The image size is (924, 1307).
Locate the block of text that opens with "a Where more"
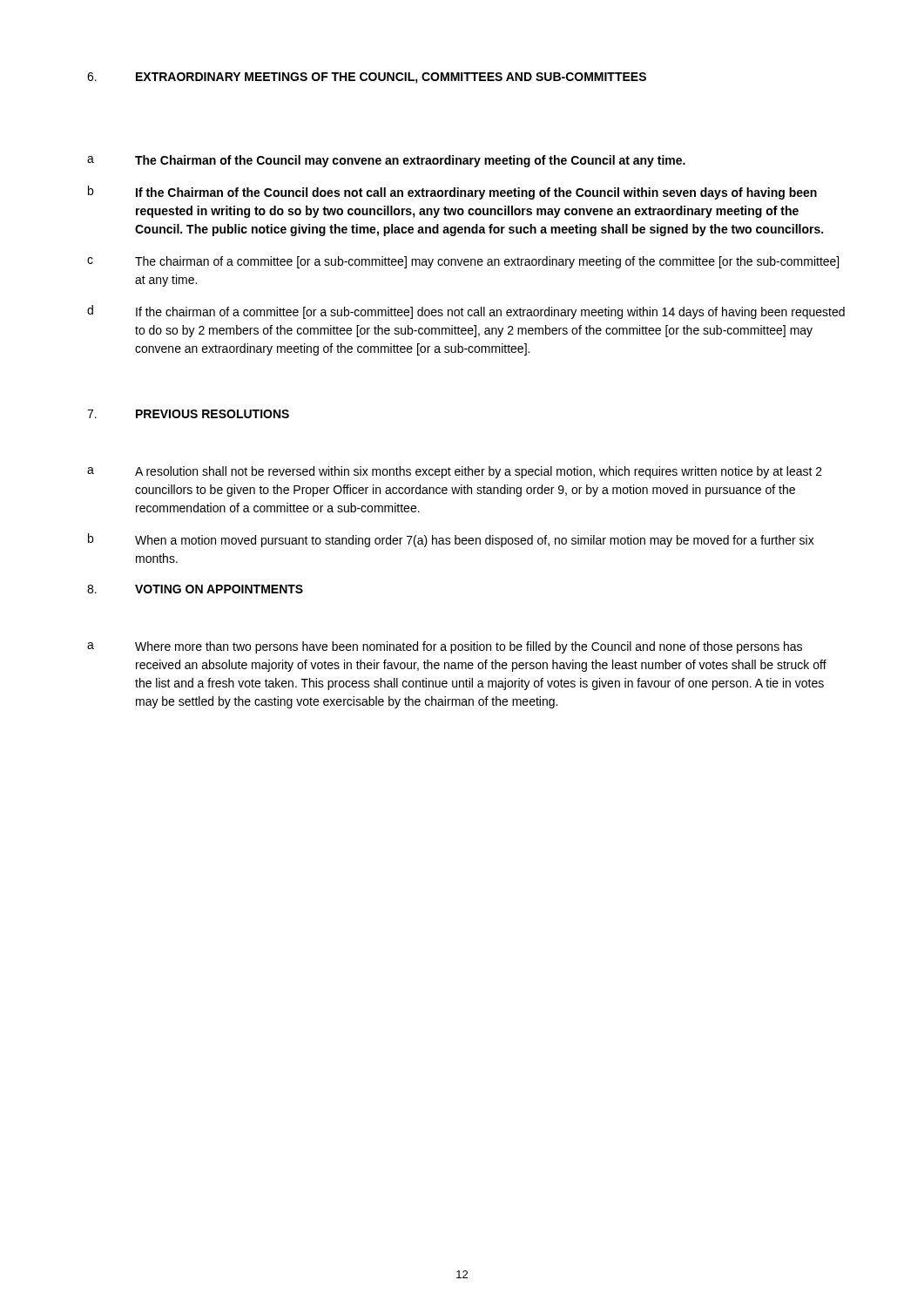[466, 674]
